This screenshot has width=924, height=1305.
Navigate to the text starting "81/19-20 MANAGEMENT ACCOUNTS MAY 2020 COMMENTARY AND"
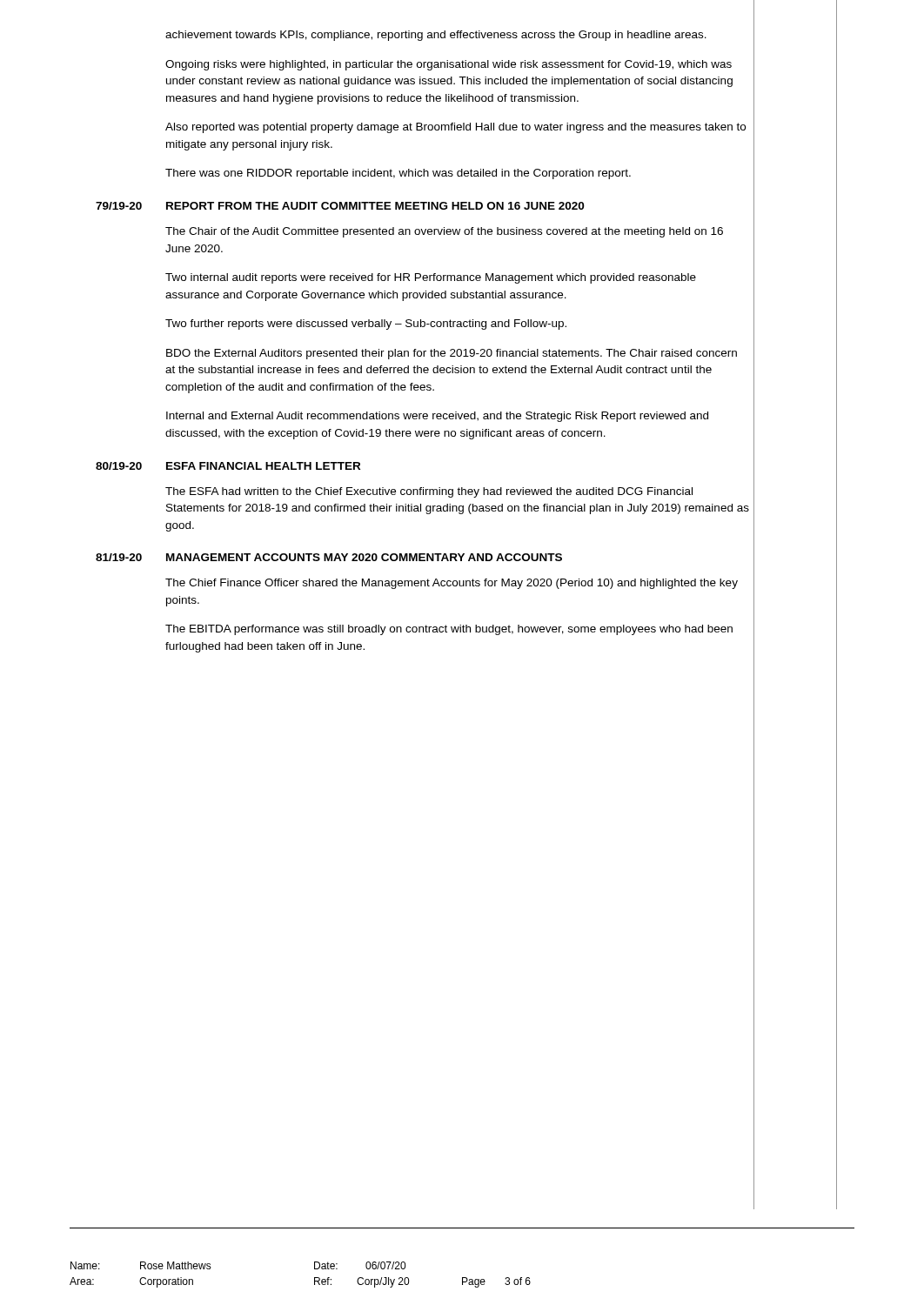point(423,557)
